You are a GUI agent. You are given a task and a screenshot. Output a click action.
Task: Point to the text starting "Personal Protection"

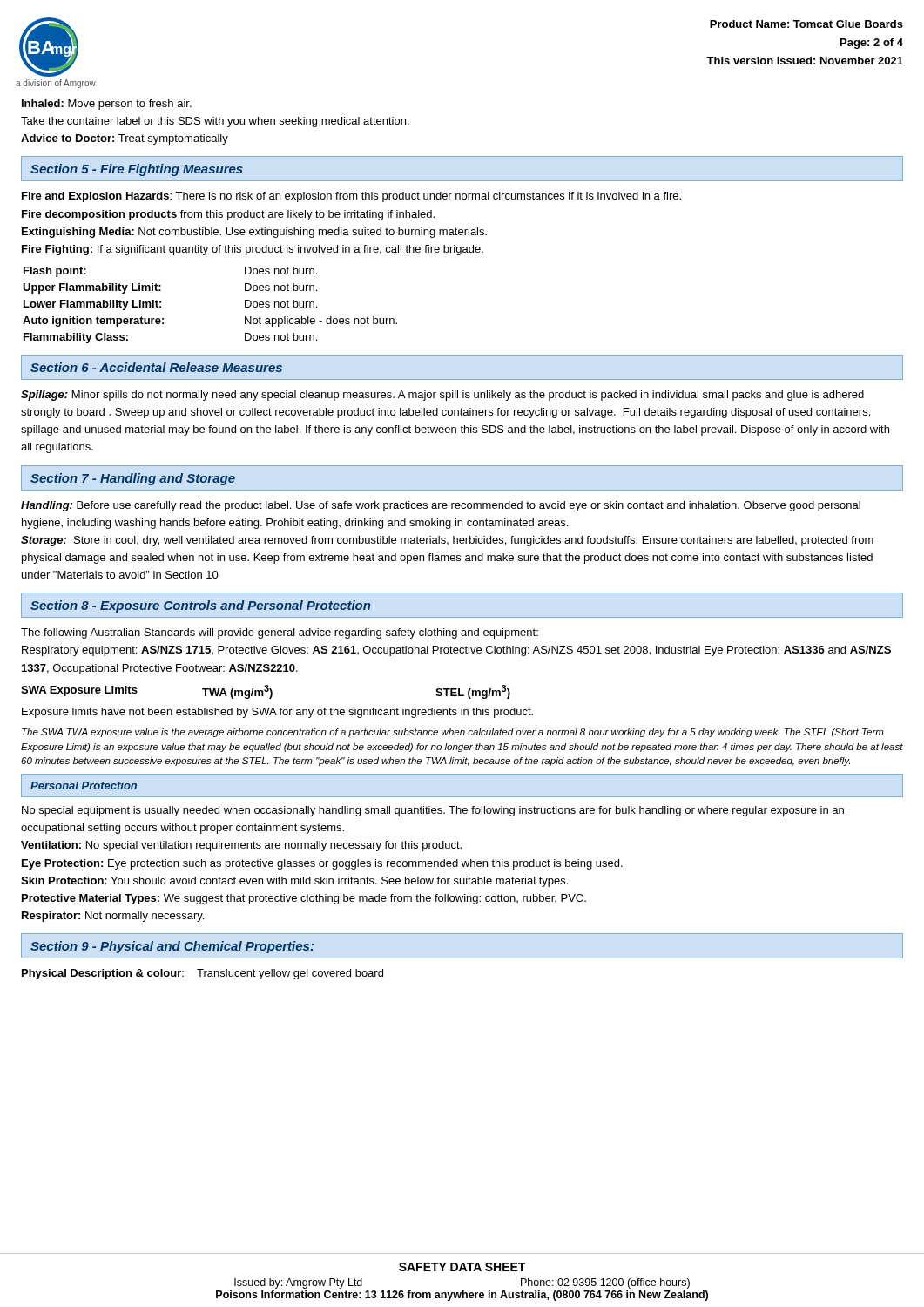[x=84, y=786]
